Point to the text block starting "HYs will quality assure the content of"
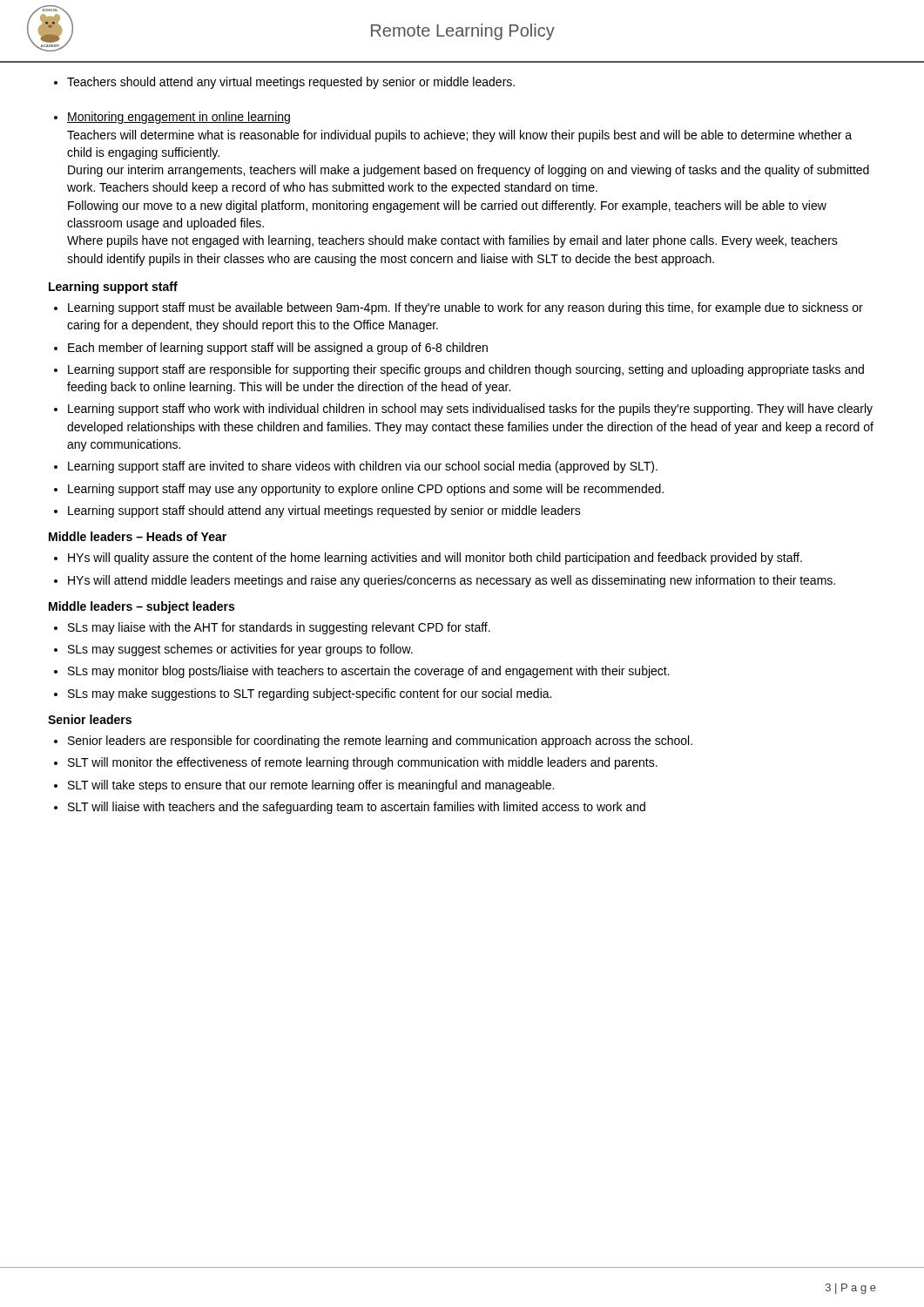This screenshot has height=1307, width=924. (x=462, y=558)
